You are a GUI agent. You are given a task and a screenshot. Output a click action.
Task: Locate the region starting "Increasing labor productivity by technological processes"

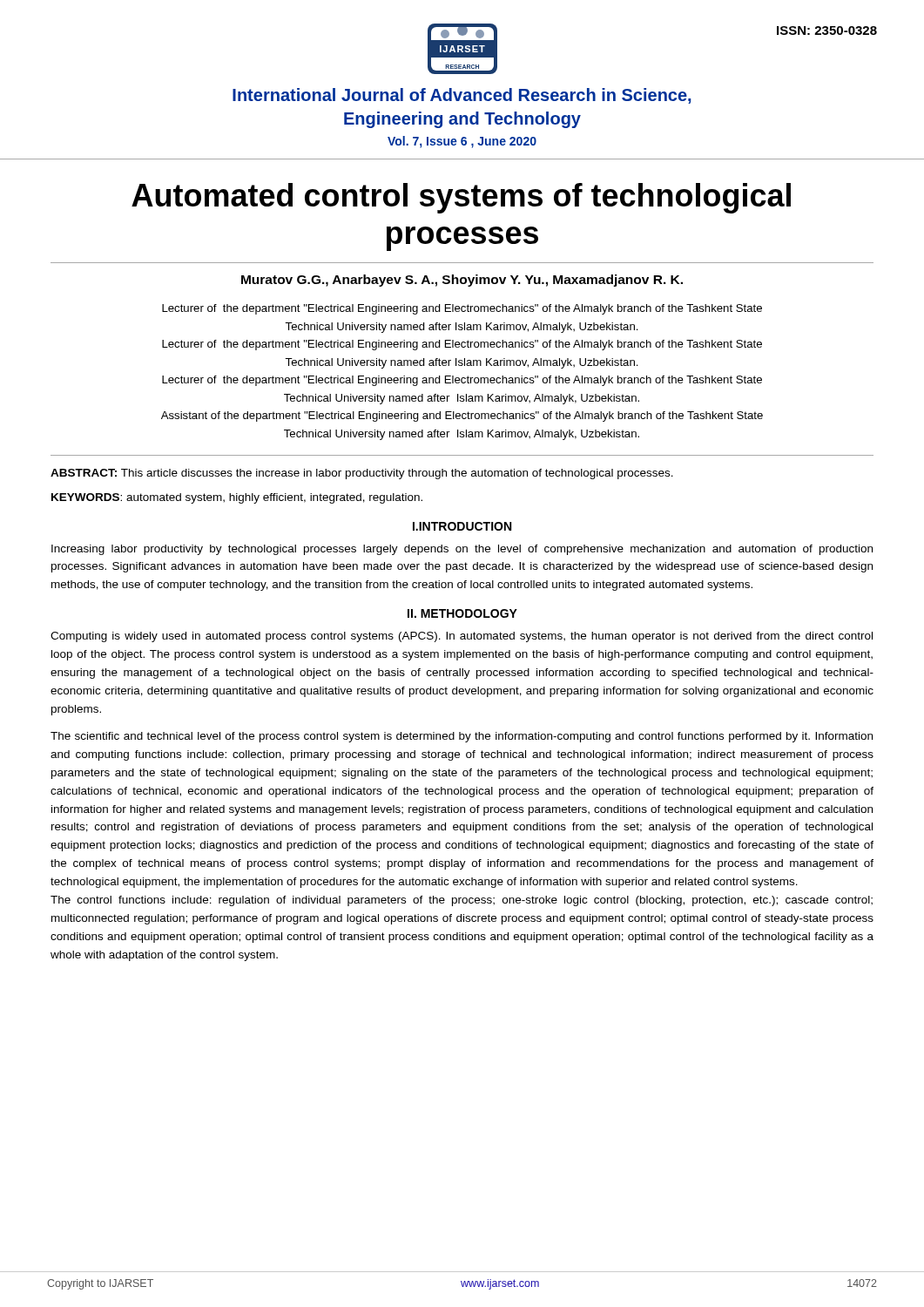(x=462, y=566)
